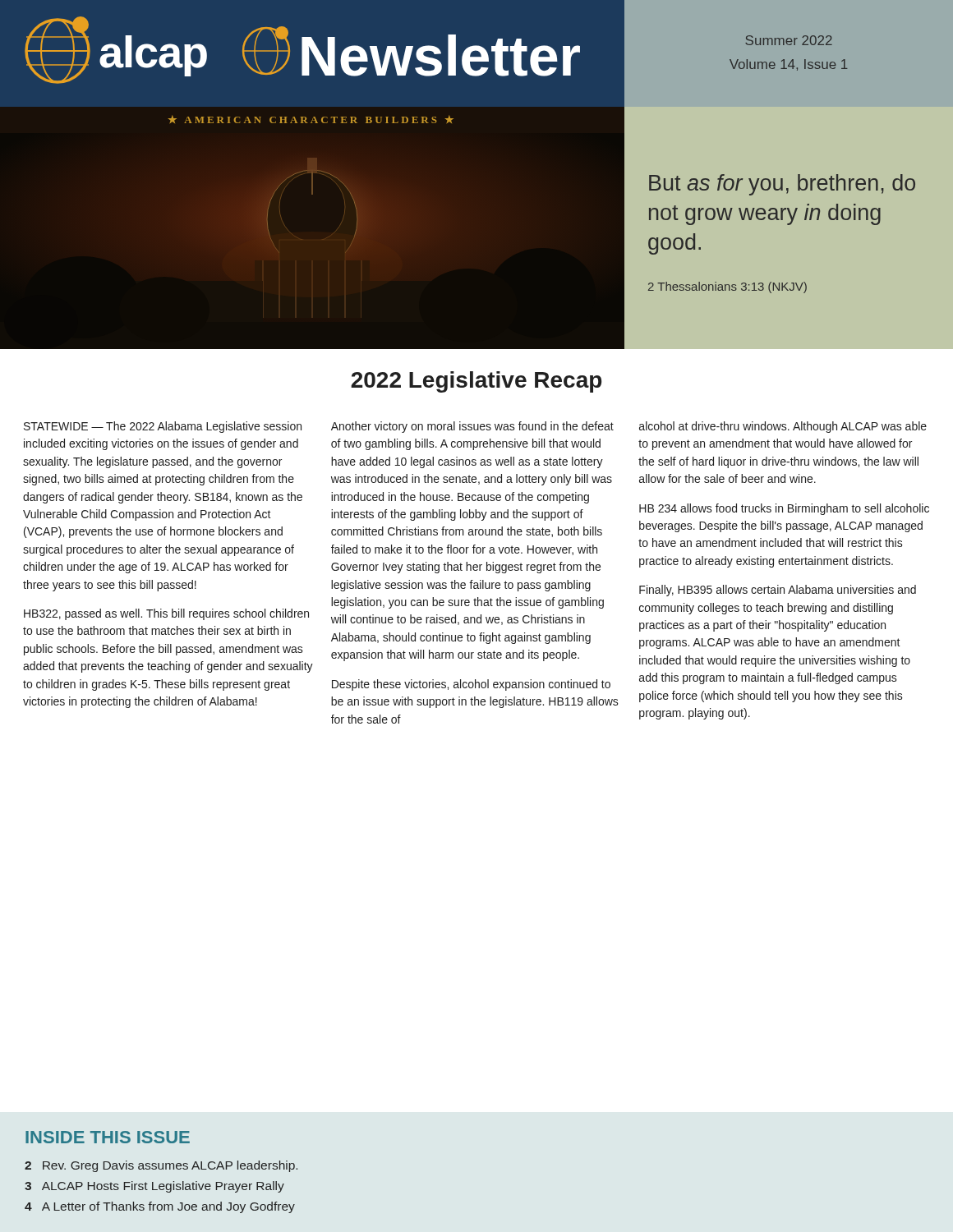Click on the text starting "2 Rev. Greg"
This screenshot has width=953, height=1232.
[x=162, y=1165]
